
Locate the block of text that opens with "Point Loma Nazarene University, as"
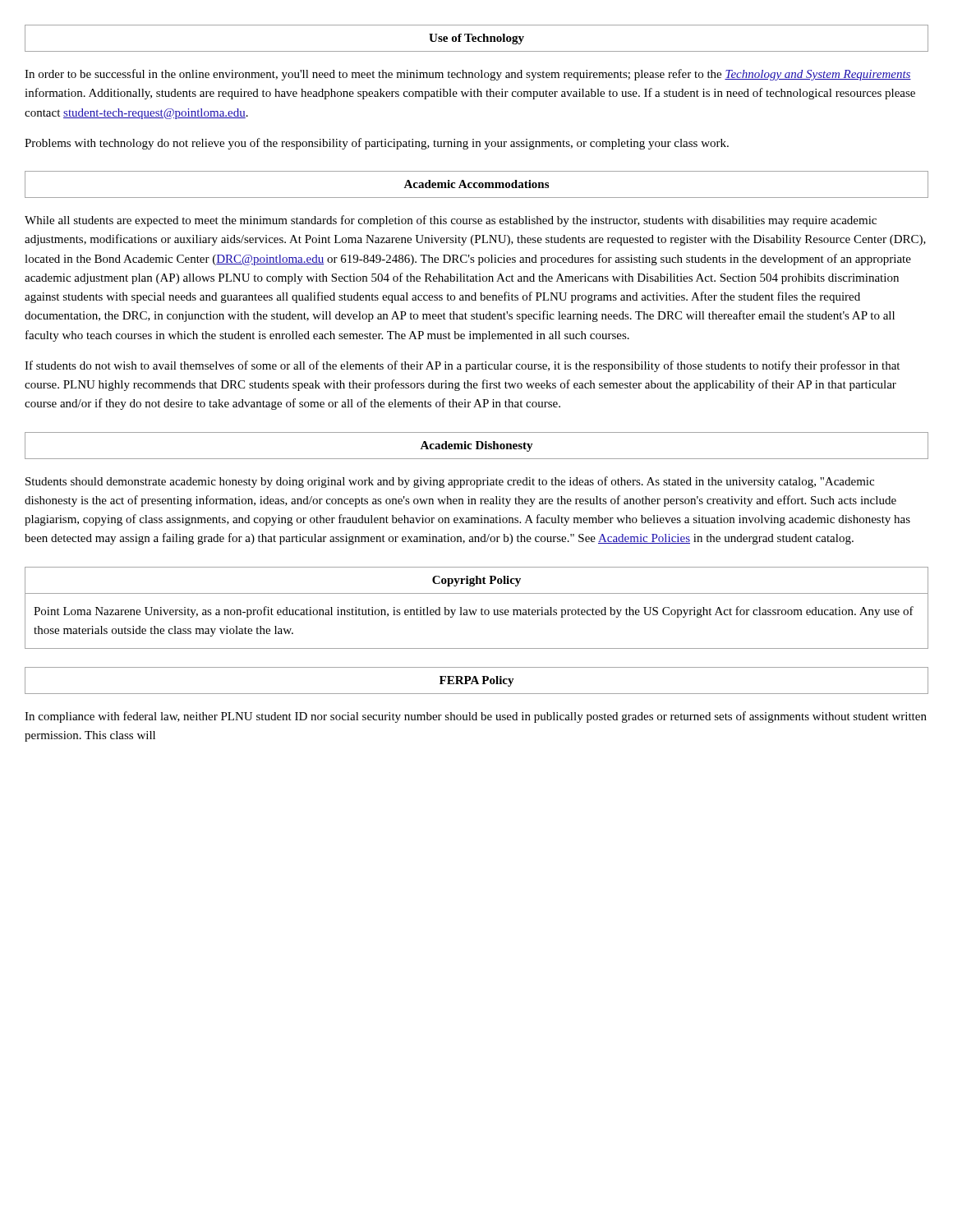click(473, 620)
